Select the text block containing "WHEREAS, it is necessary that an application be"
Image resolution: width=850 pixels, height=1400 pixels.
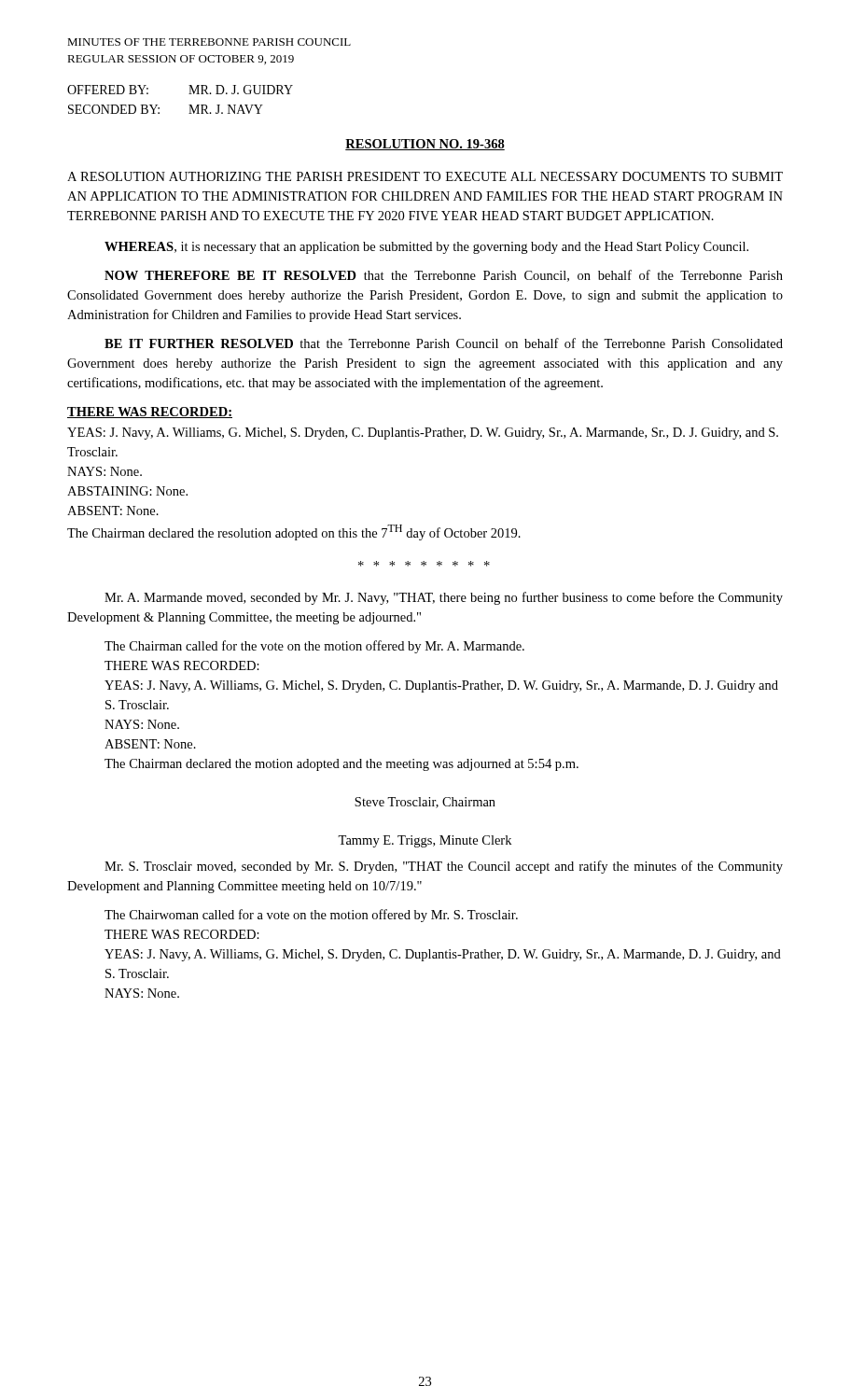pyautogui.click(x=427, y=246)
